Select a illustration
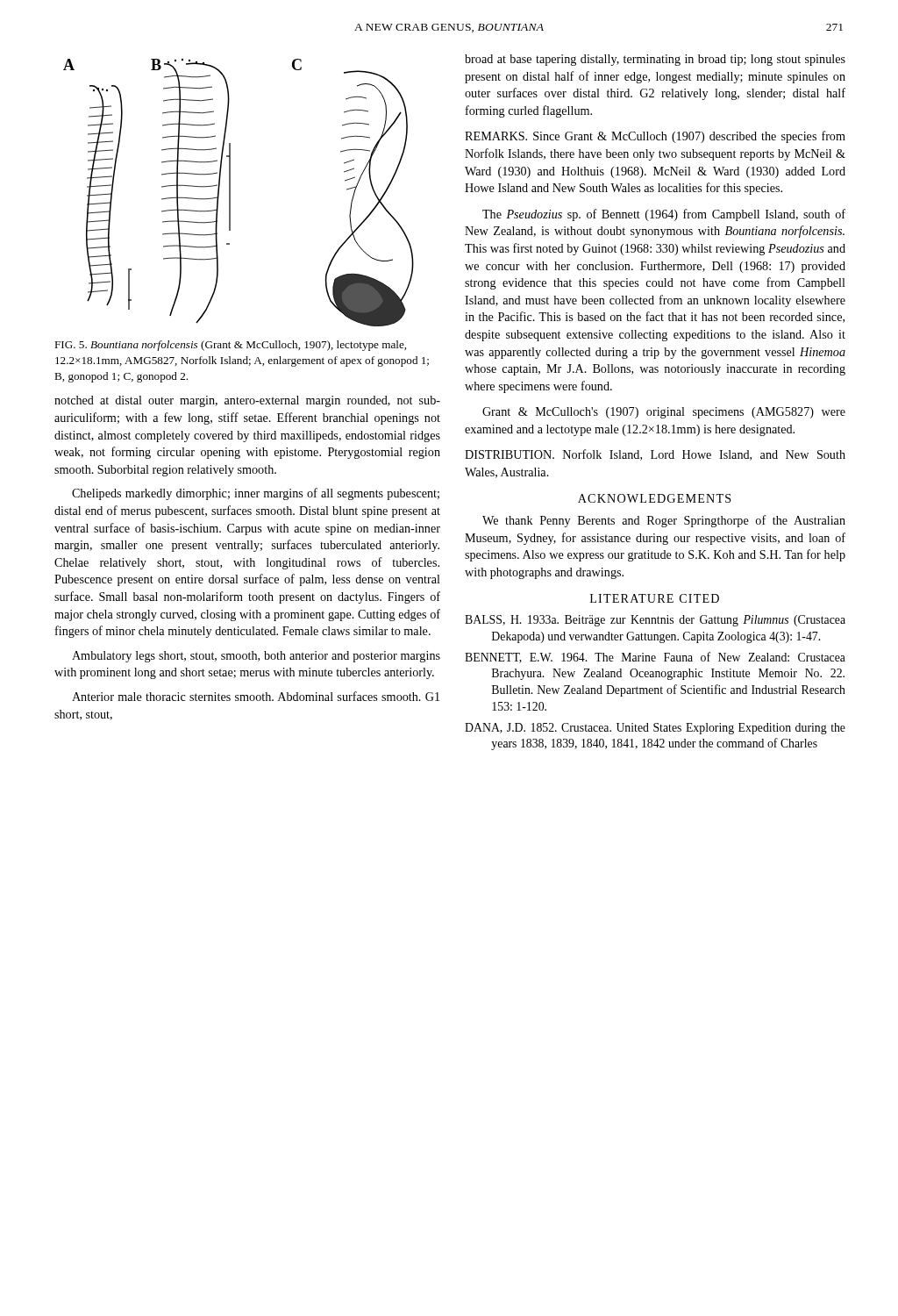This screenshot has height=1316, width=898. point(247,191)
